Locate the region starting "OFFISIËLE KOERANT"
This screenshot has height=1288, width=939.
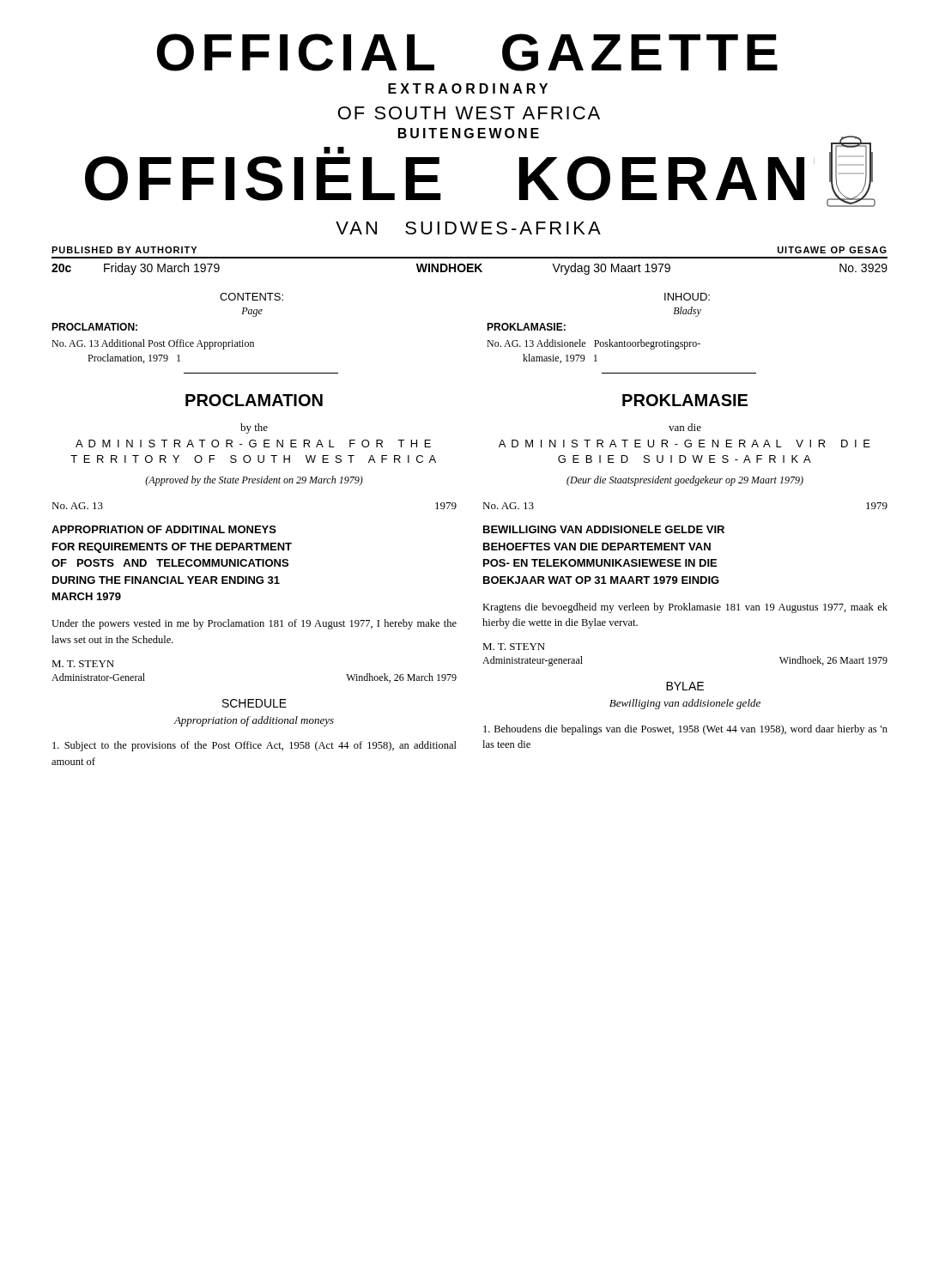click(470, 179)
